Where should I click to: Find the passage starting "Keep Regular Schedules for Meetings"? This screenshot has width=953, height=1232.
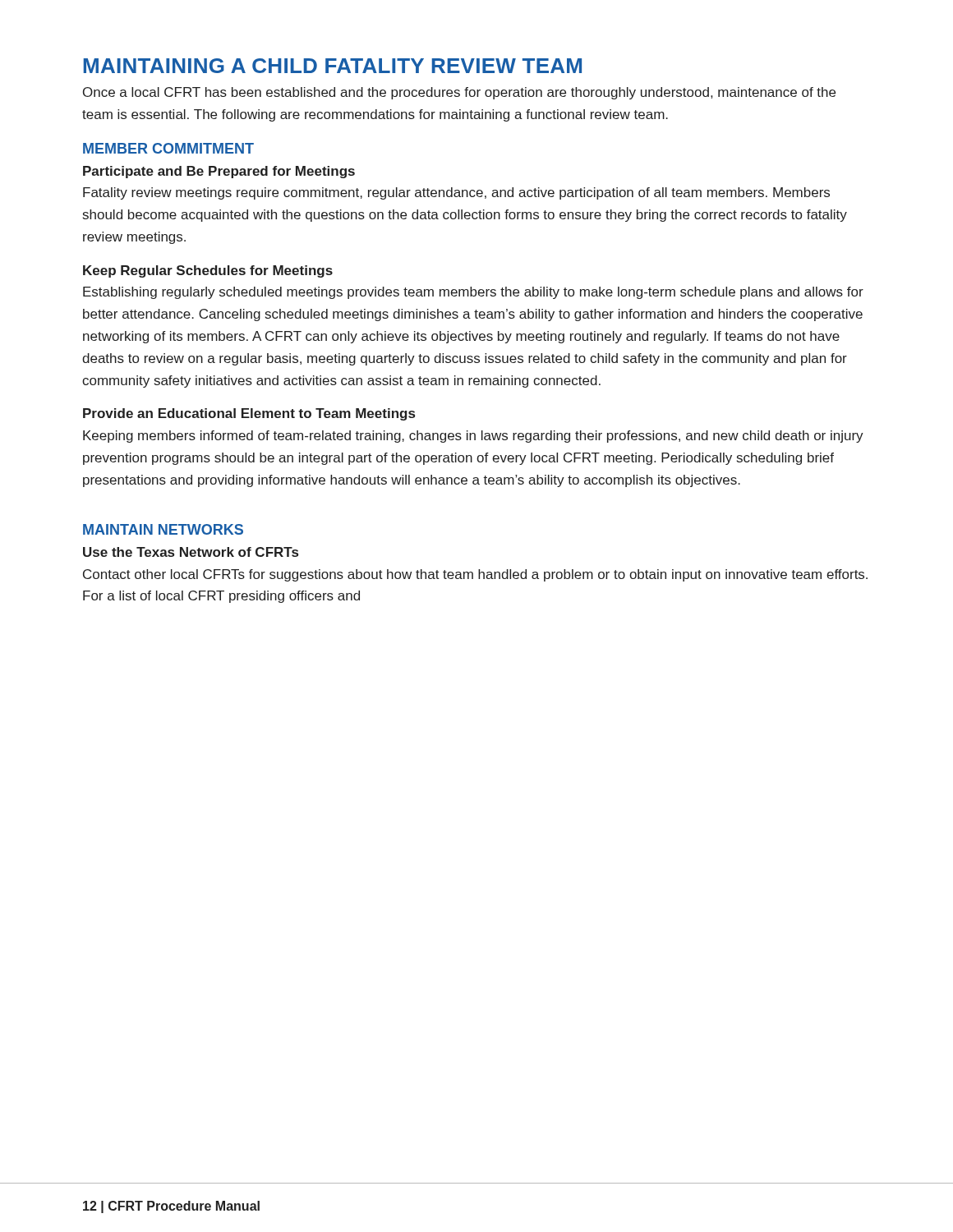tap(208, 270)
